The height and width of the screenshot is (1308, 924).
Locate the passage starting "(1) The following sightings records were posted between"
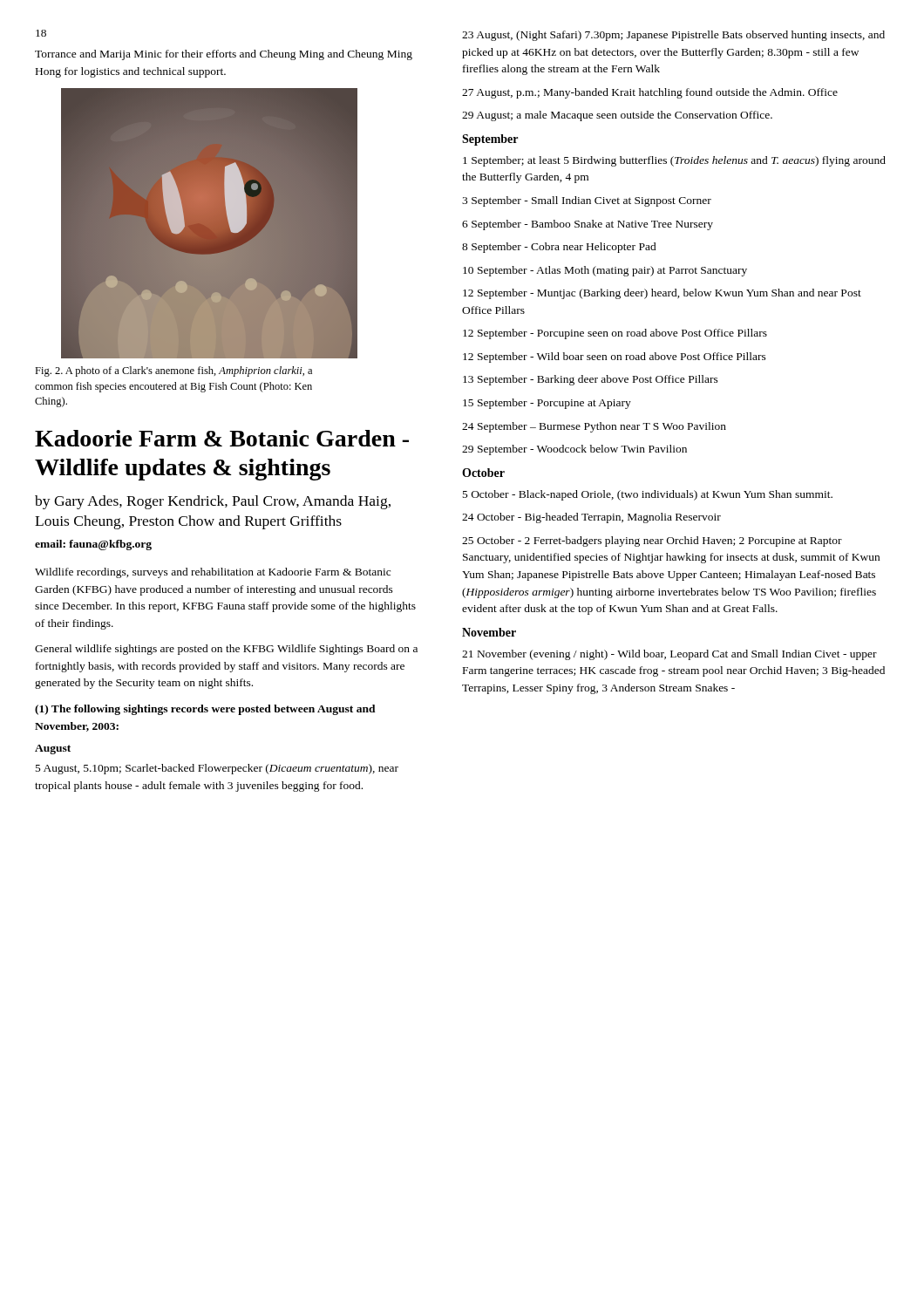(205, 717)
